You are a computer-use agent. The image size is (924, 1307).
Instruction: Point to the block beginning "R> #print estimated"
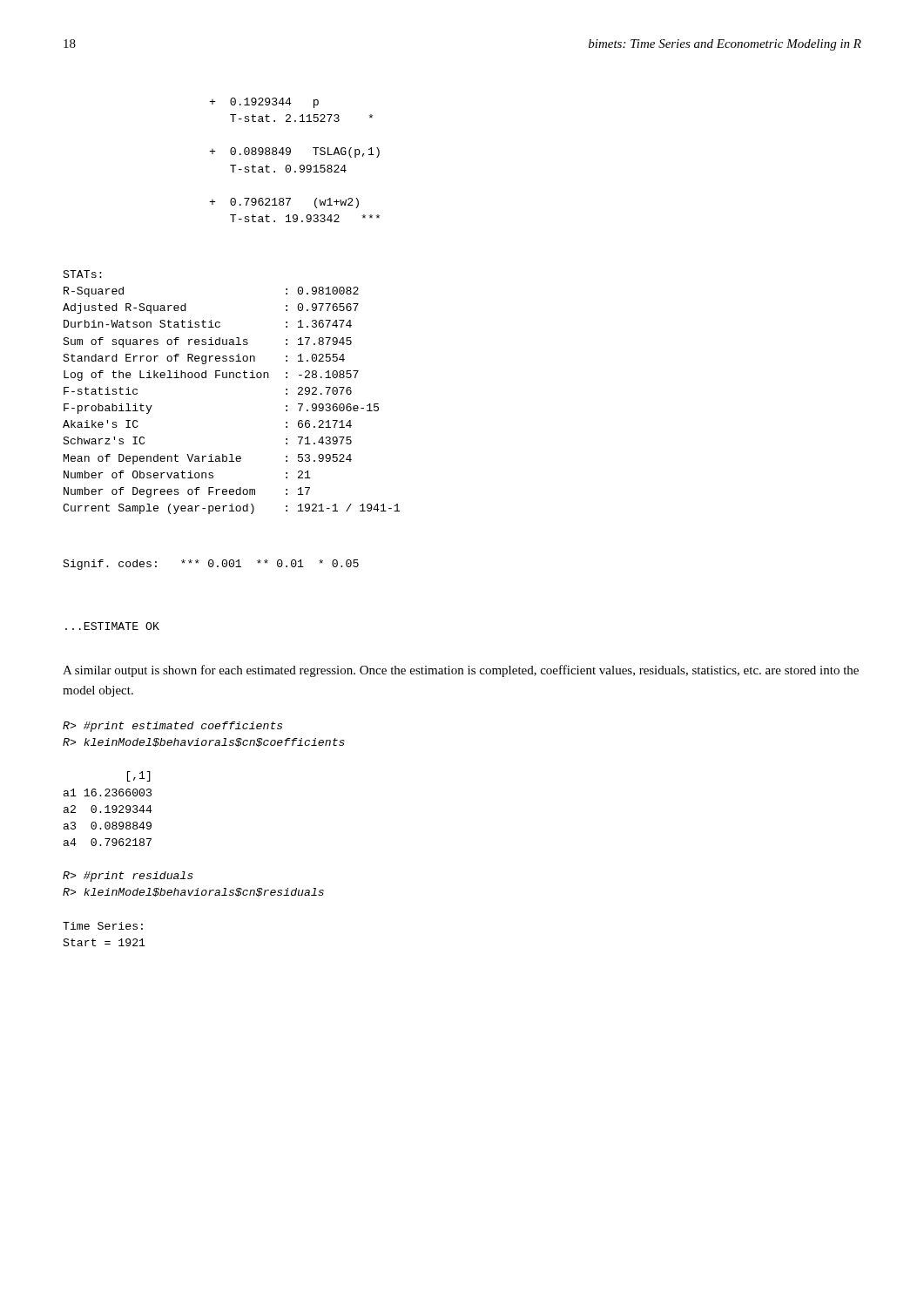pos(172,727)
